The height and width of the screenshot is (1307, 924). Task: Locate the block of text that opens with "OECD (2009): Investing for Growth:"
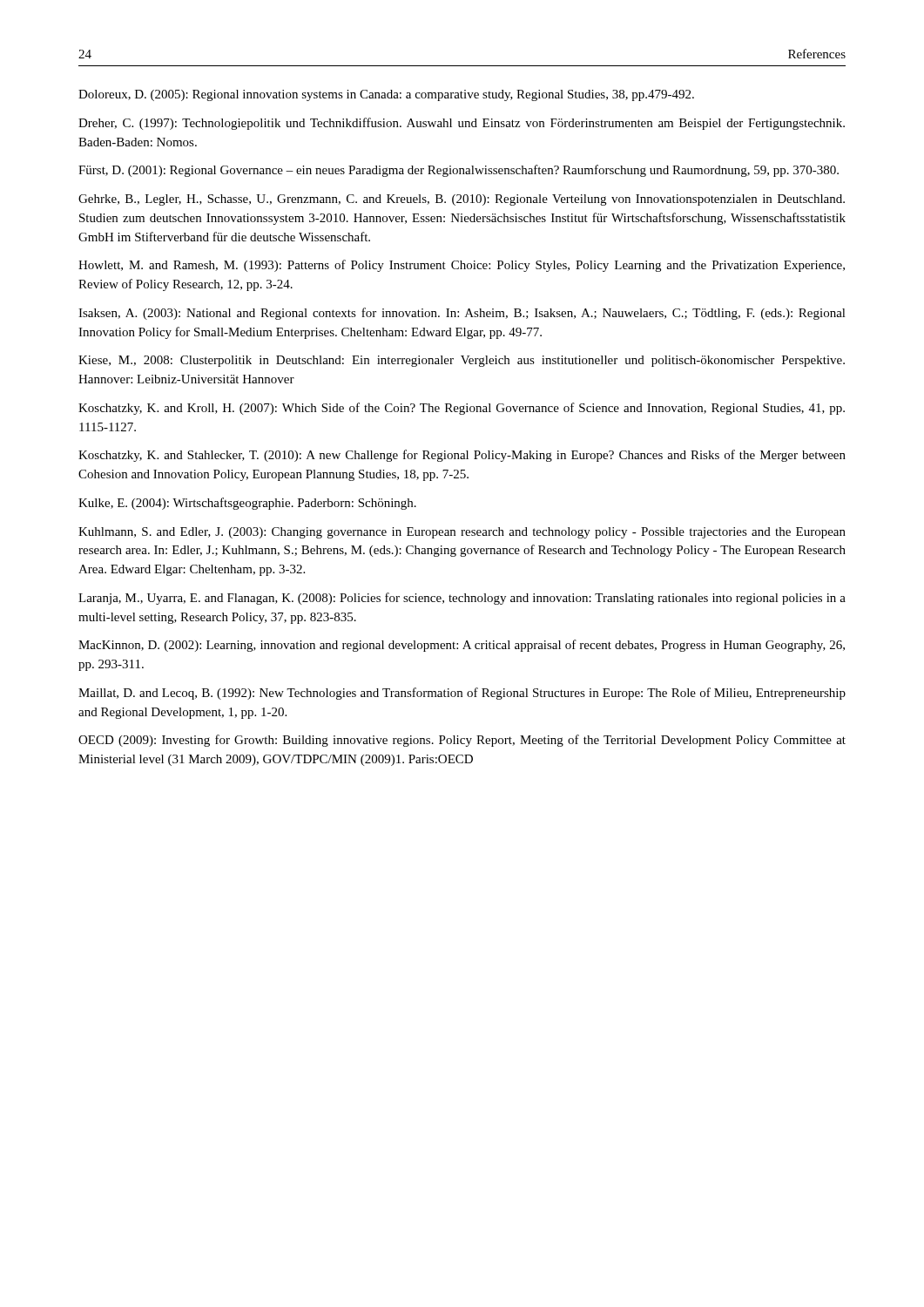[x=462, y=750]
